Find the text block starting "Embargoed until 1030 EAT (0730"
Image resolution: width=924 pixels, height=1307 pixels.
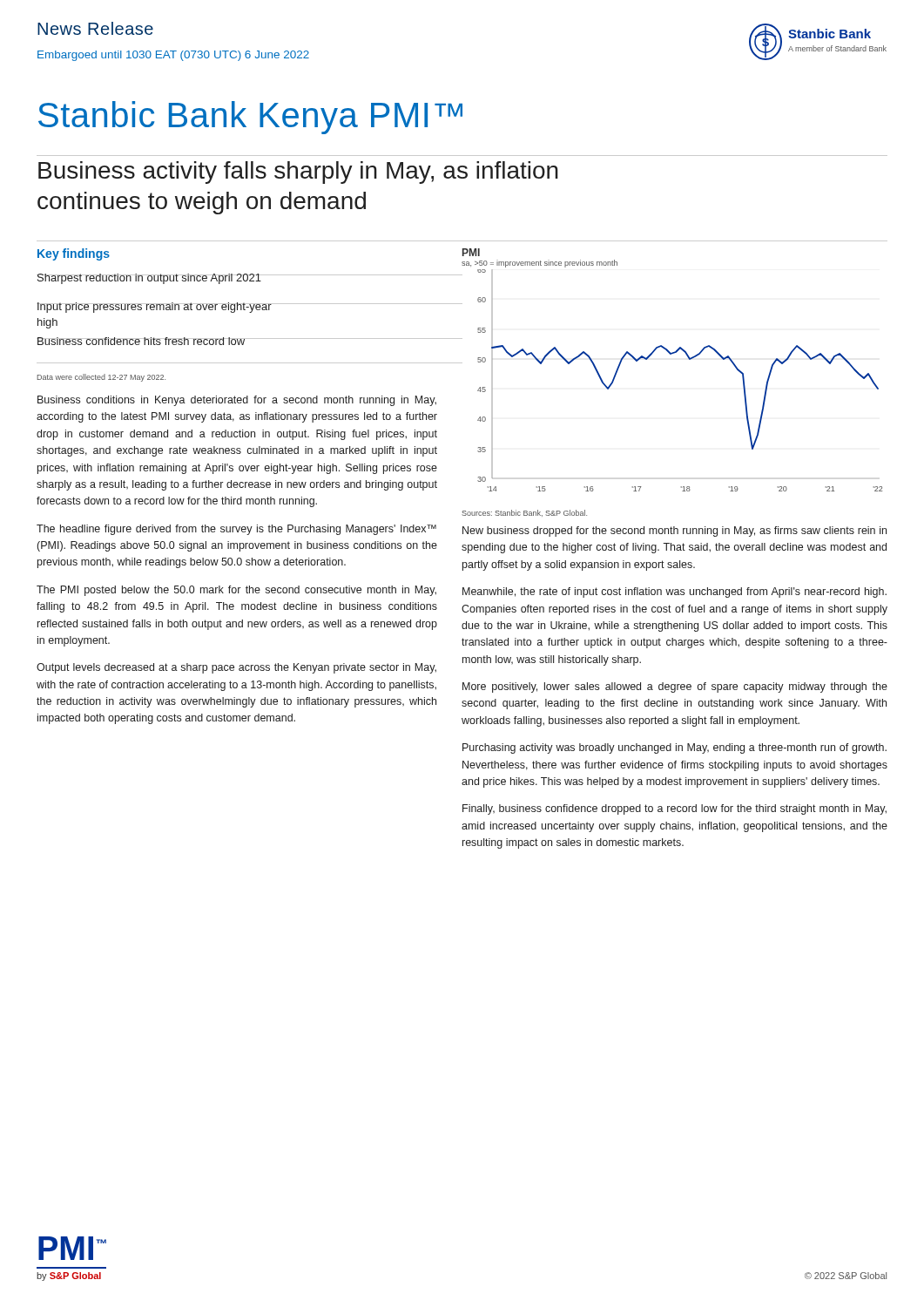point(173,55)
